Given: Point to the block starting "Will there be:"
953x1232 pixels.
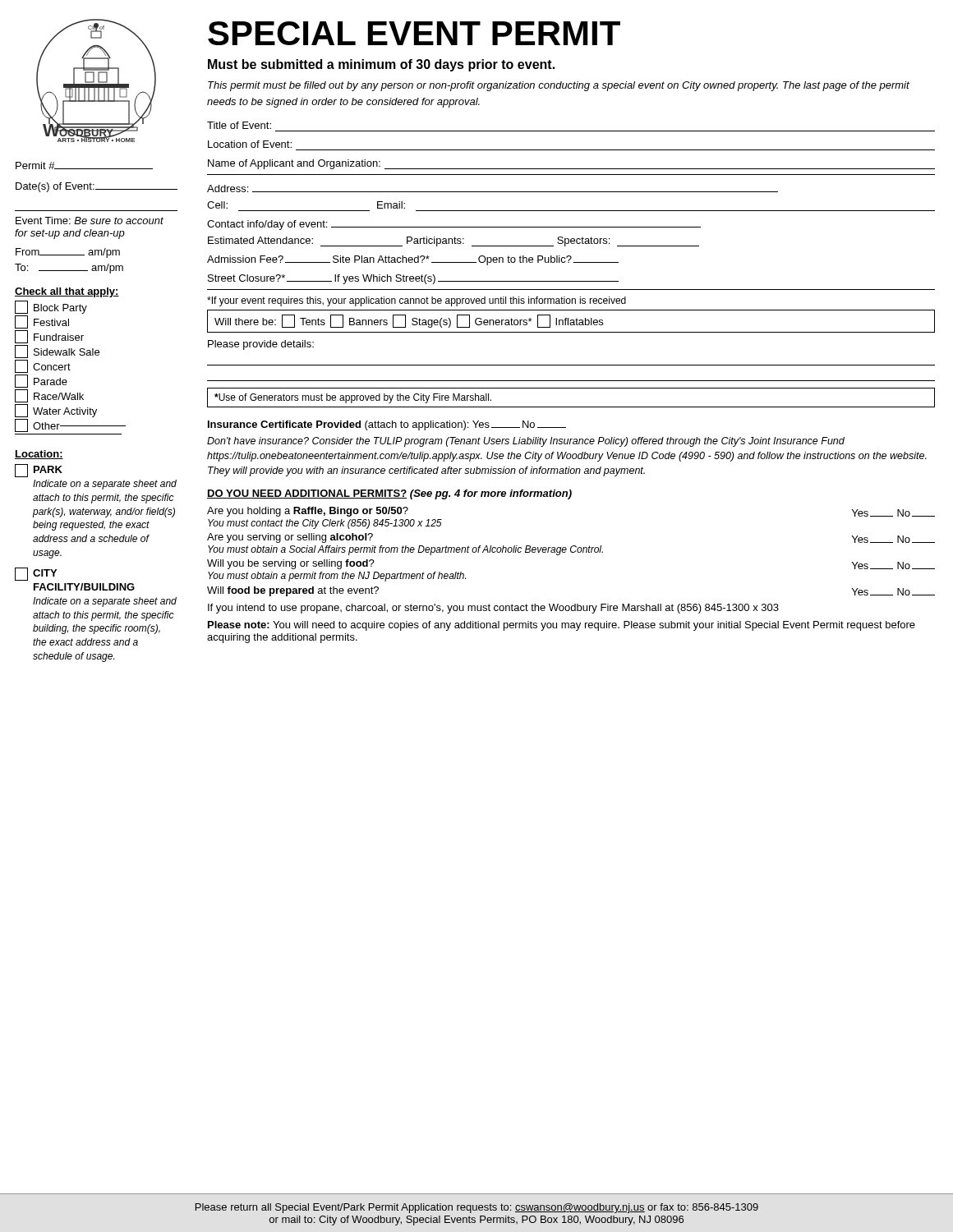Looking at the screenshot, I should coord(409,321).
